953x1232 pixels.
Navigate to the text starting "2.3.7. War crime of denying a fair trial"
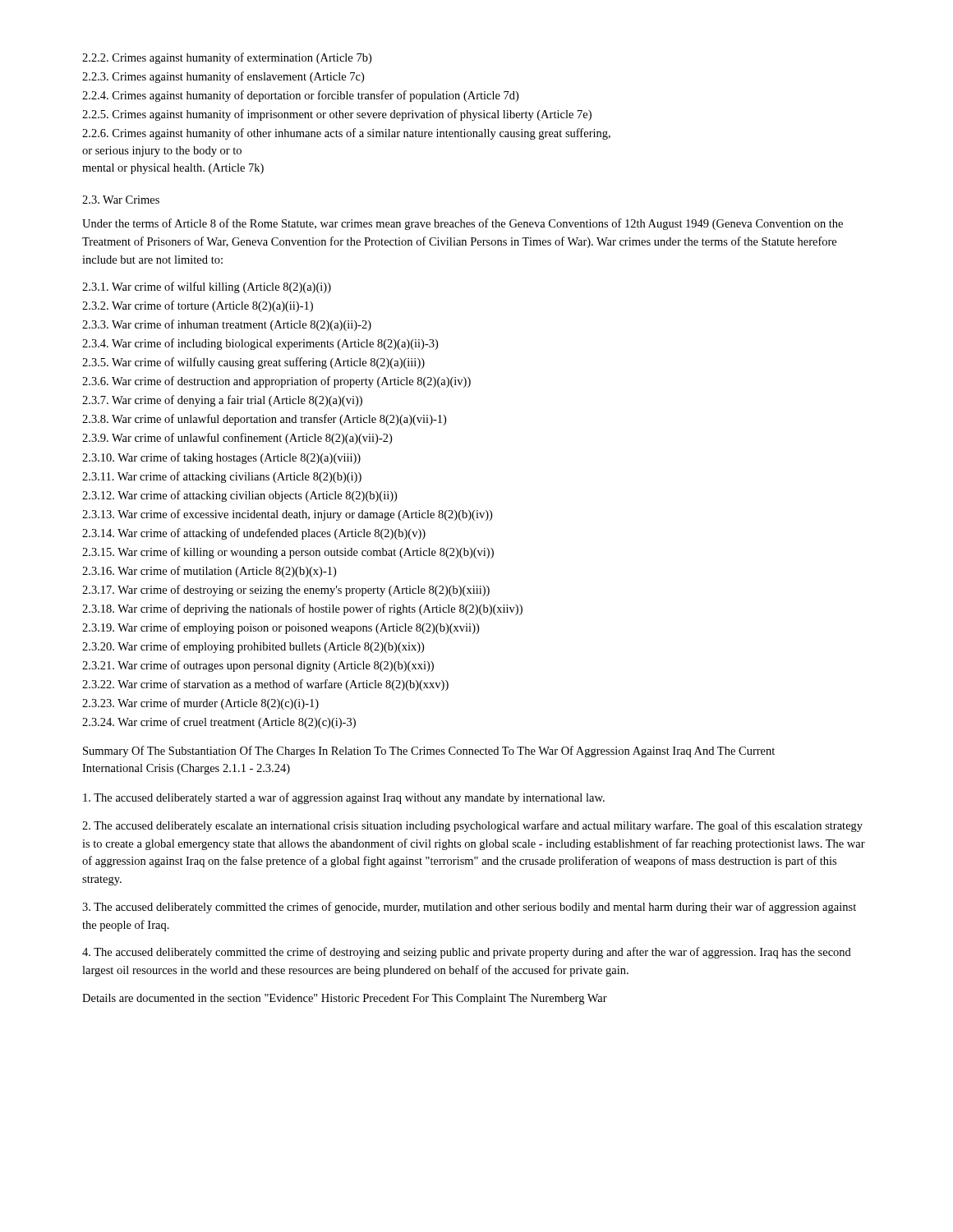click(222, 400)
